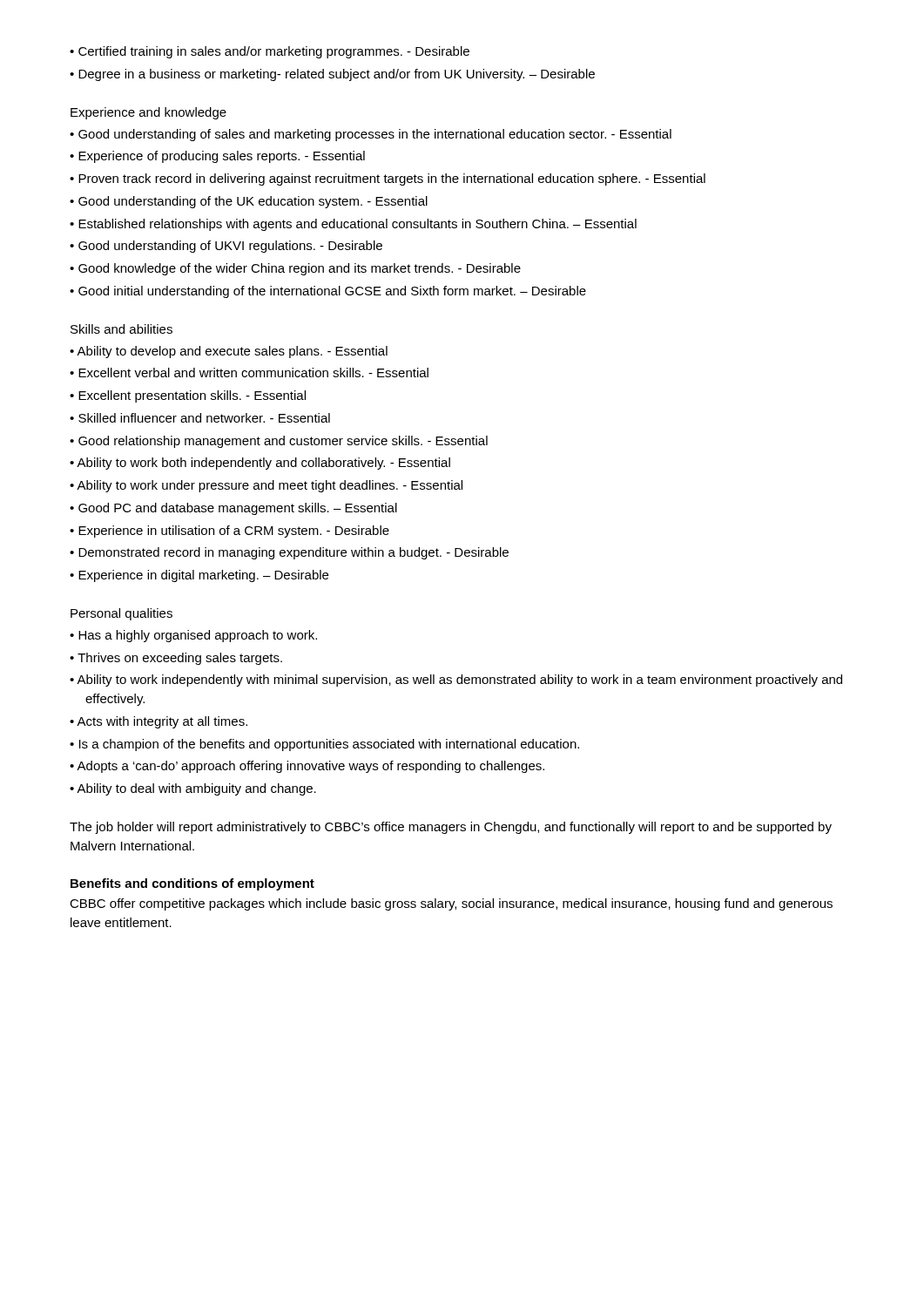Locate the text starting "• Has a highly organised"

pos(194,635)
